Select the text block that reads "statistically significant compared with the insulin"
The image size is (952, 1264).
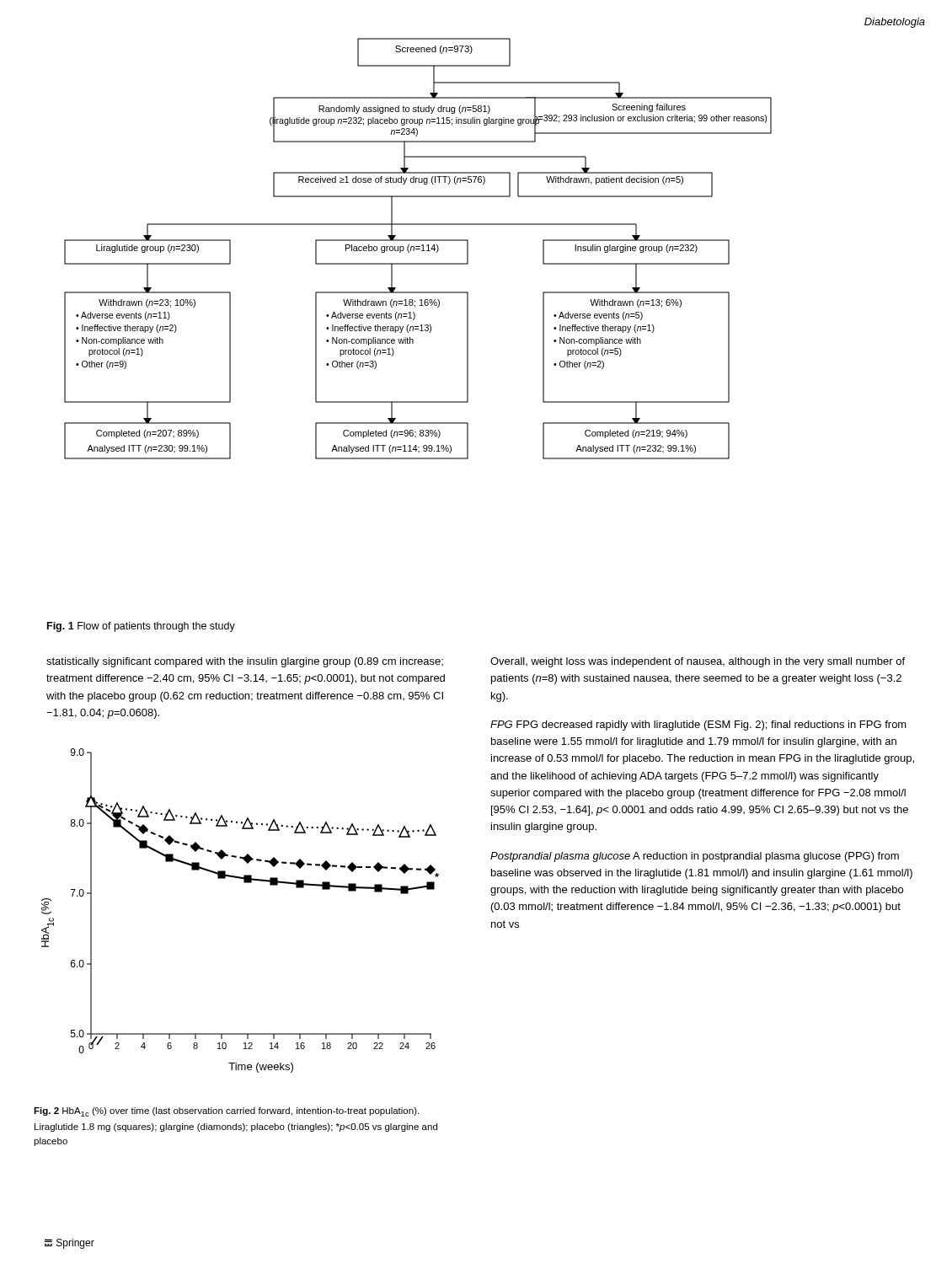(x=246, y=687)
